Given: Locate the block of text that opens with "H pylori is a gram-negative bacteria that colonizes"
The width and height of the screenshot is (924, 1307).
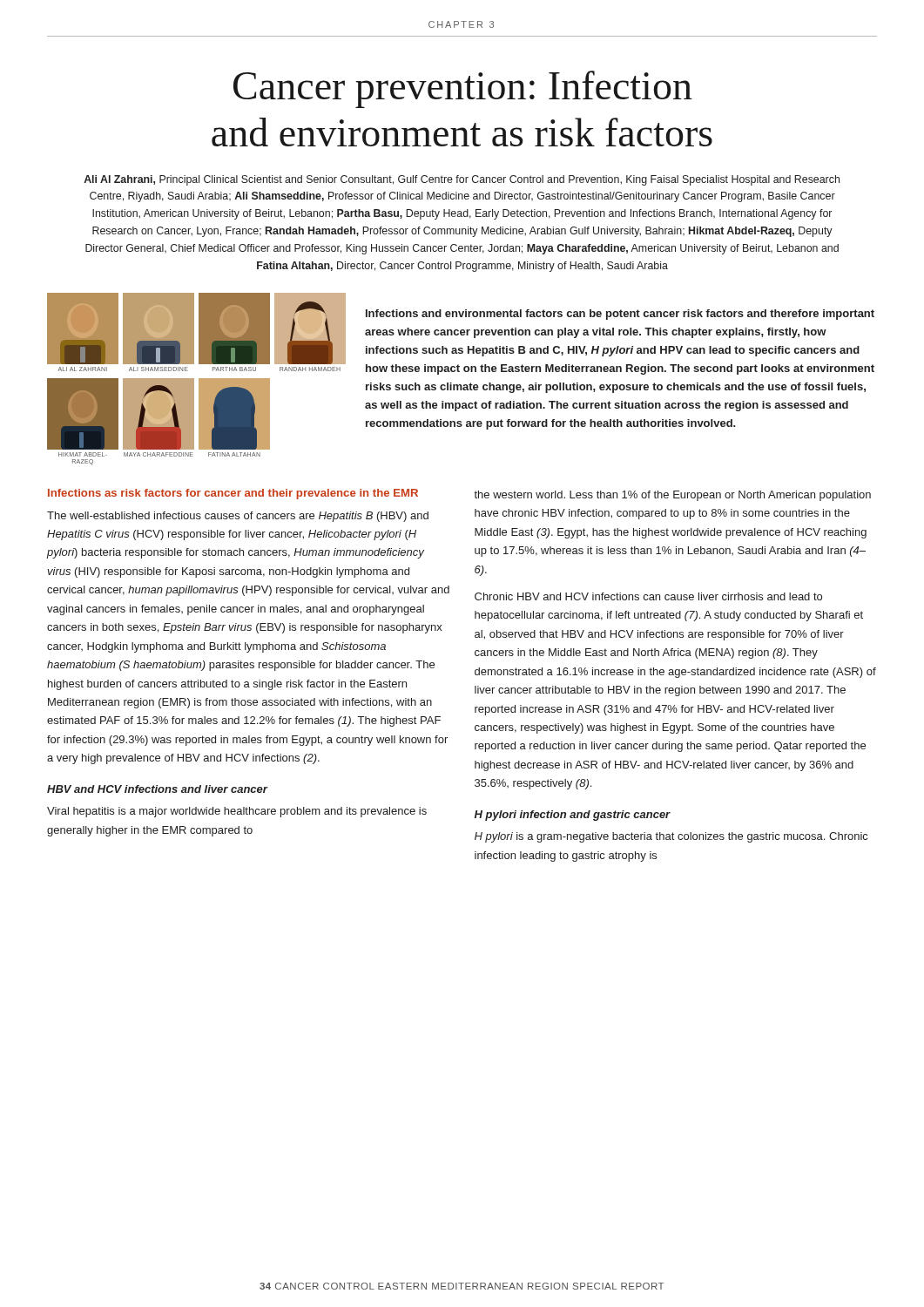Looking at the screenshot, I should (676, 846).
